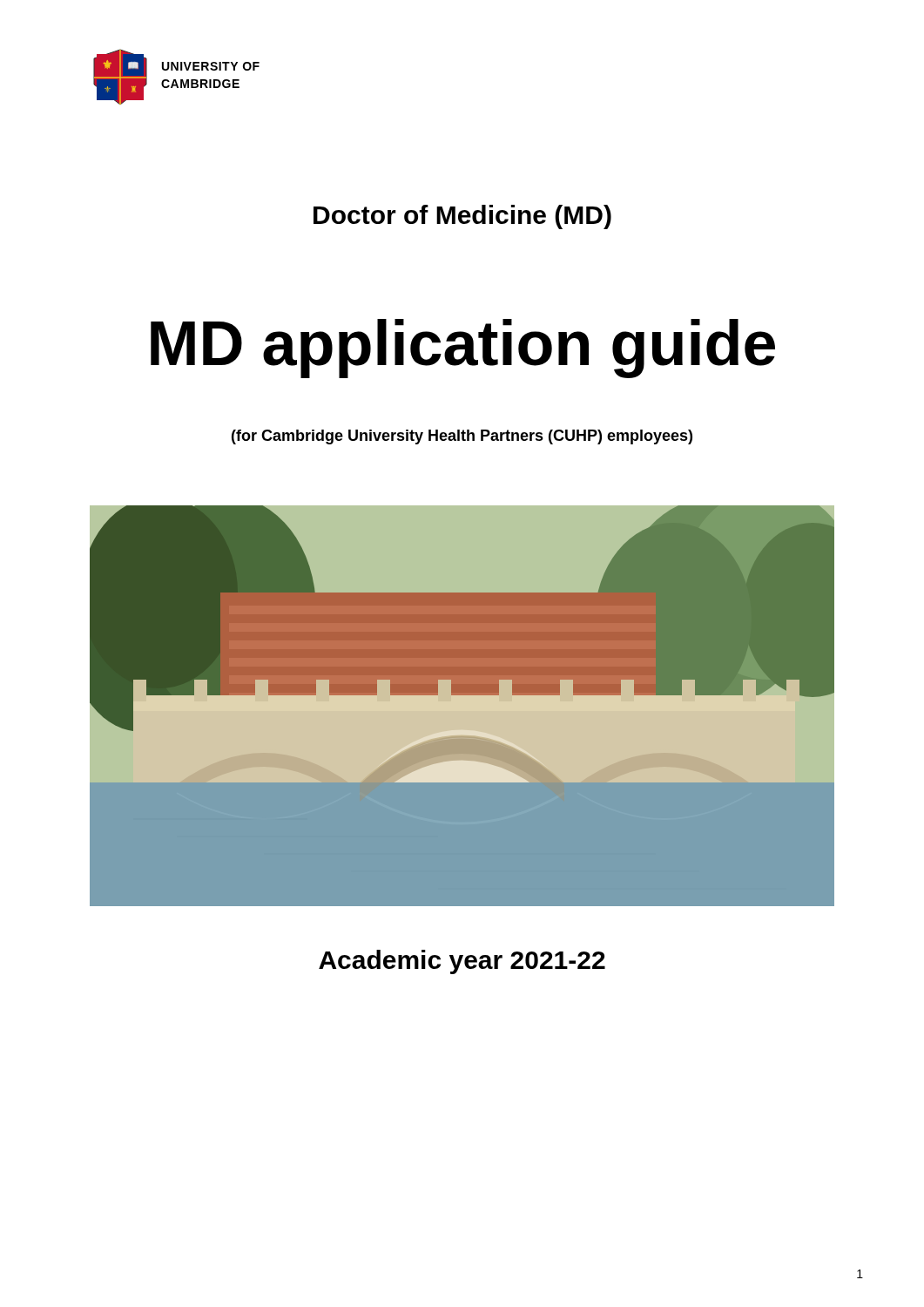Point to the block starting "Academic year 2021-22"
Viewport: 924px width, 1307px height.
coord(462,960)
